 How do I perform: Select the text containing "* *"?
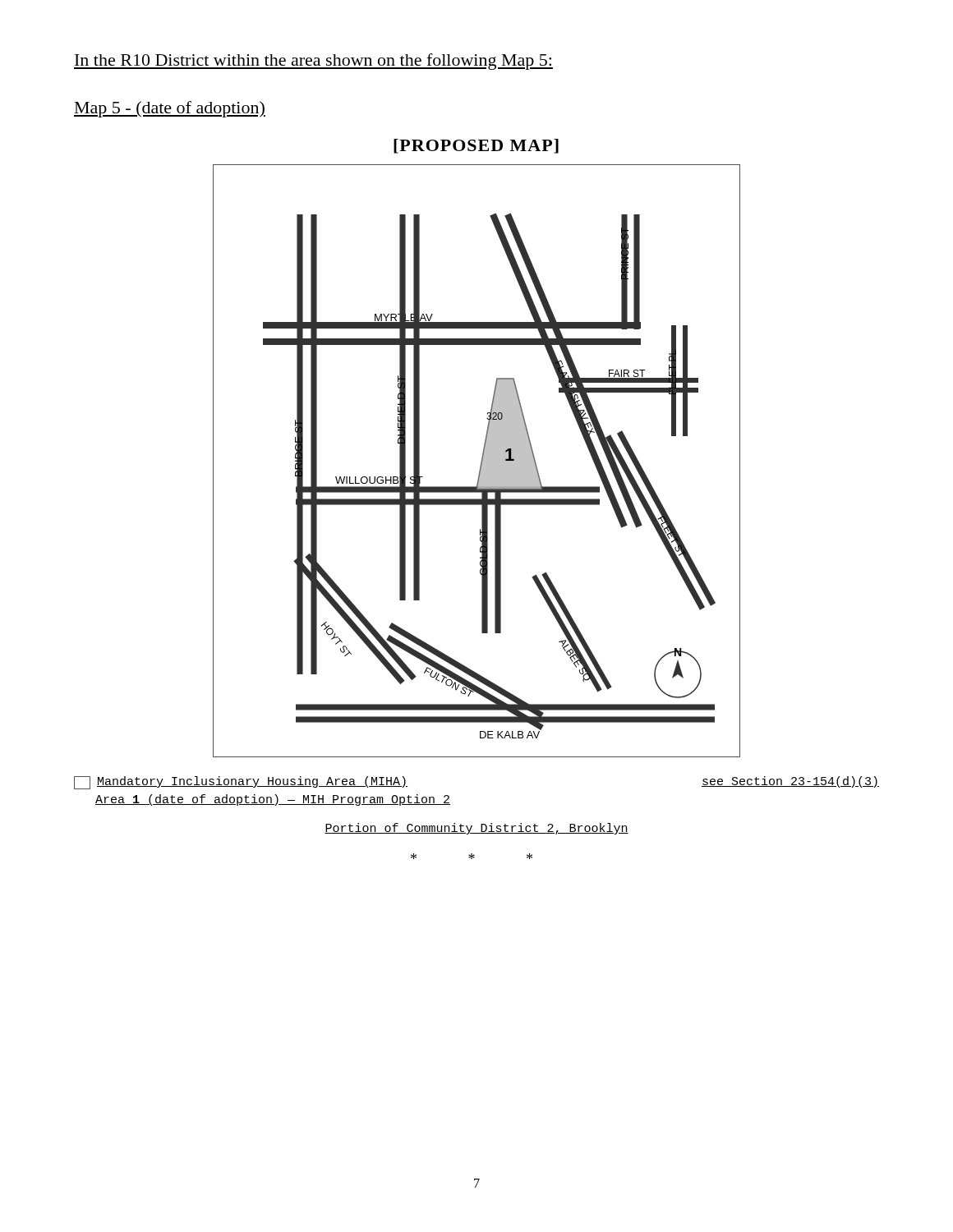coord(476,859)
